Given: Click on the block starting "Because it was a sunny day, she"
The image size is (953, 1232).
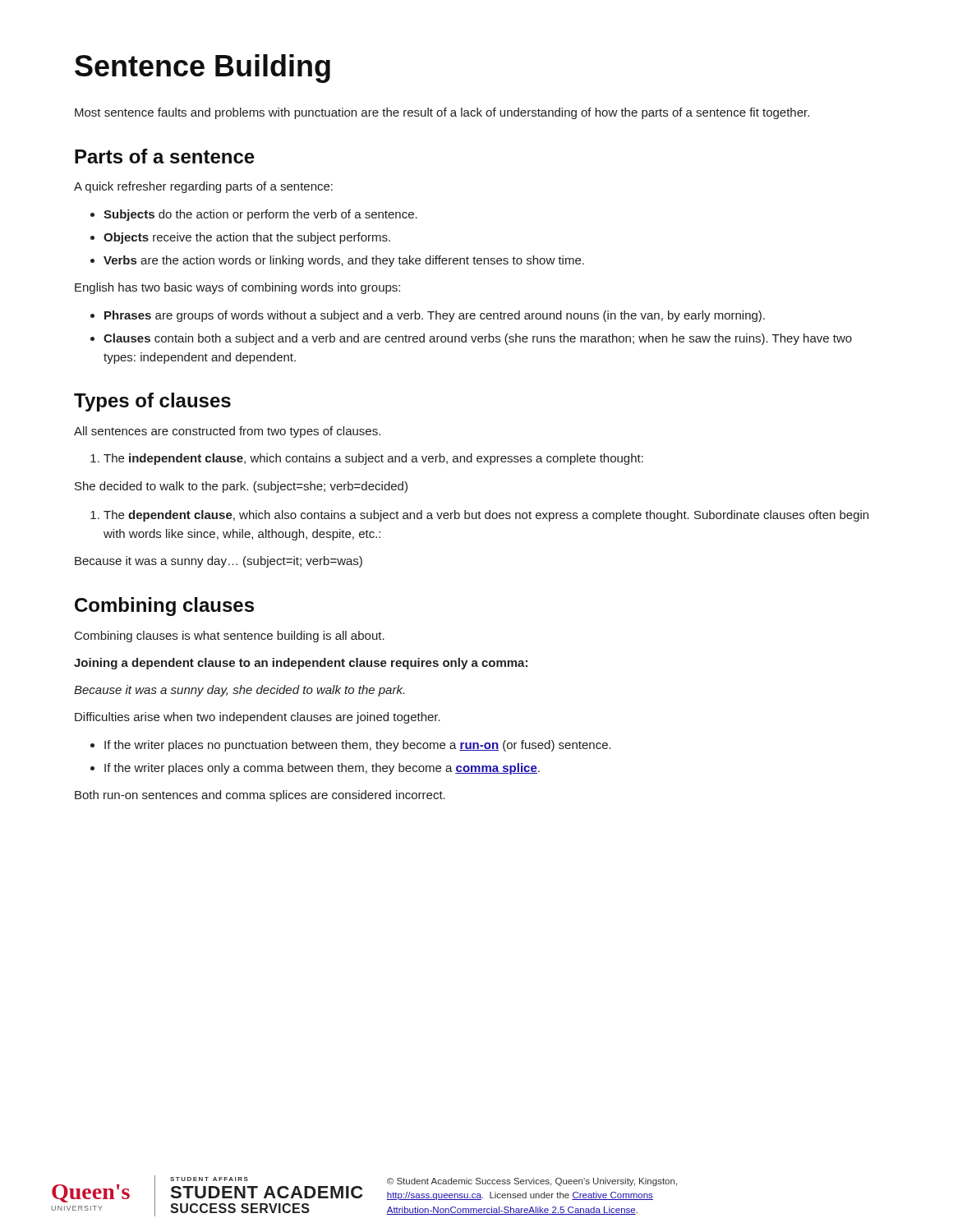Looking at the screenshot, I should click(240, 690).
